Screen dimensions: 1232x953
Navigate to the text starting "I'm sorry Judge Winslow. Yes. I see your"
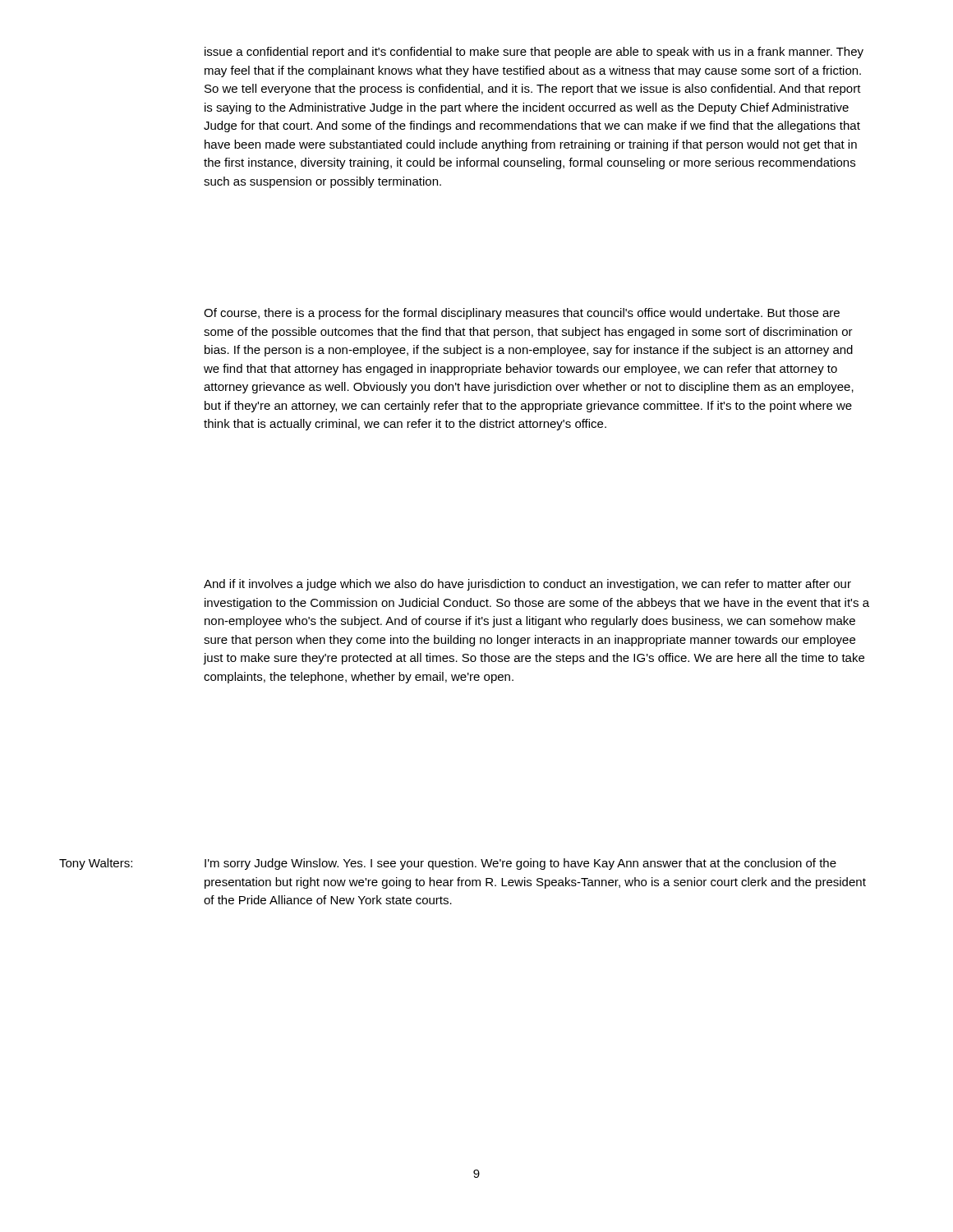tap(535, 881)
